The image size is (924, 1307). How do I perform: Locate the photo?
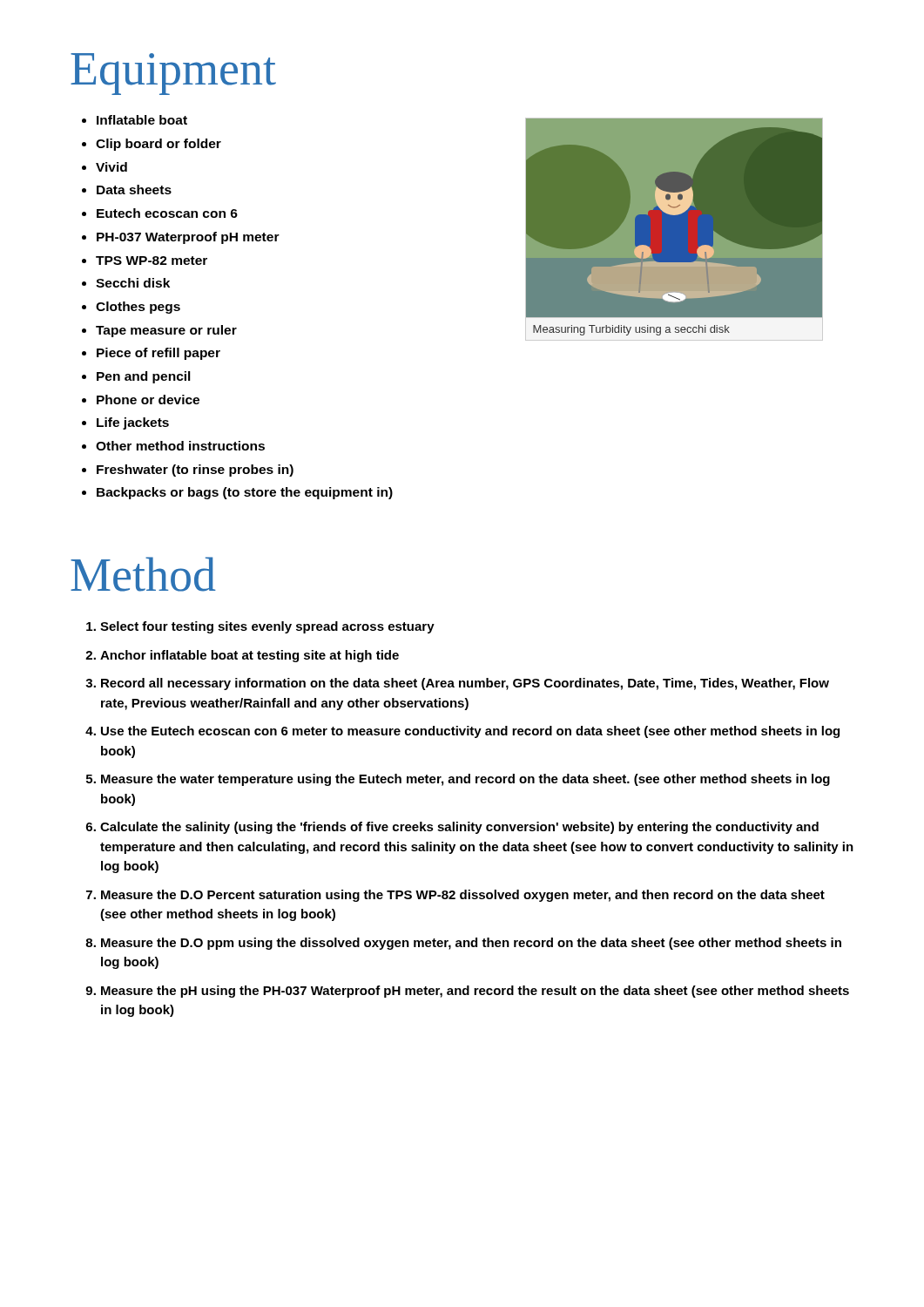(674, 230)
